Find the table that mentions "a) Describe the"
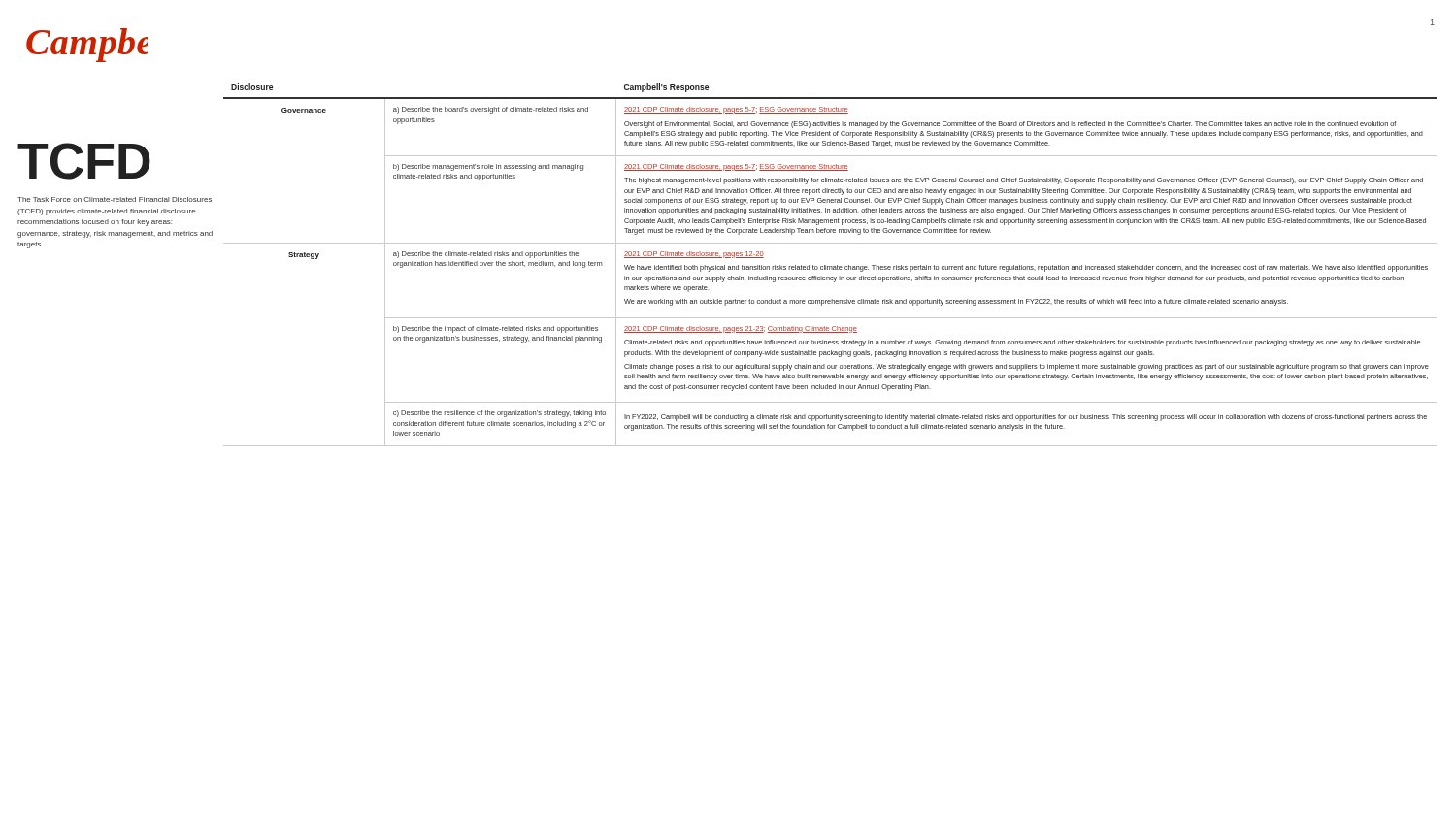 [x=830, y=262]
